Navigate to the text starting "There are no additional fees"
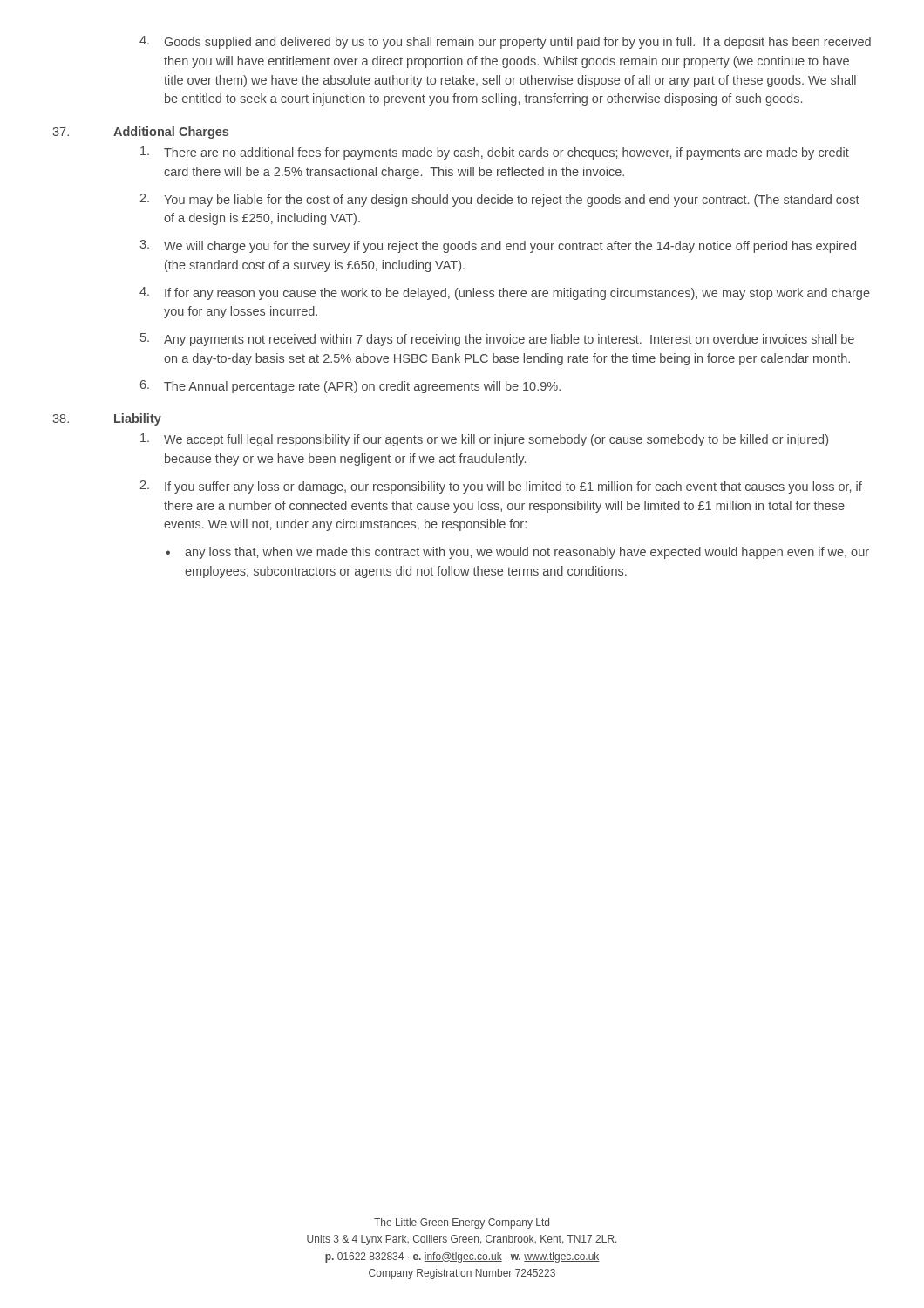This screenshot has height=1308, width=924. pos(506,163)
